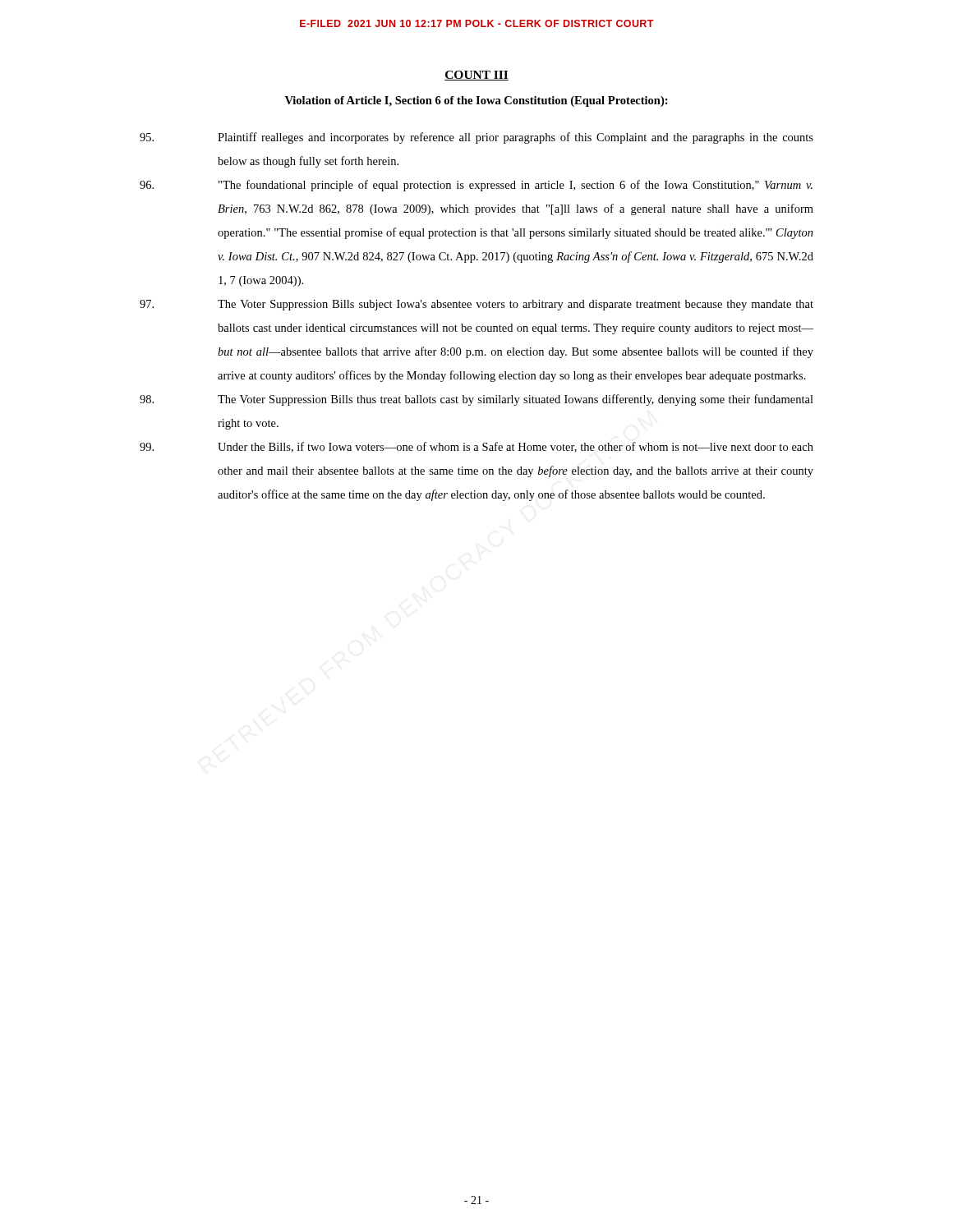Viewport: 953px width, 1232px height.
Task: Find "COUNT III" on this page
Action: point(476,74)
